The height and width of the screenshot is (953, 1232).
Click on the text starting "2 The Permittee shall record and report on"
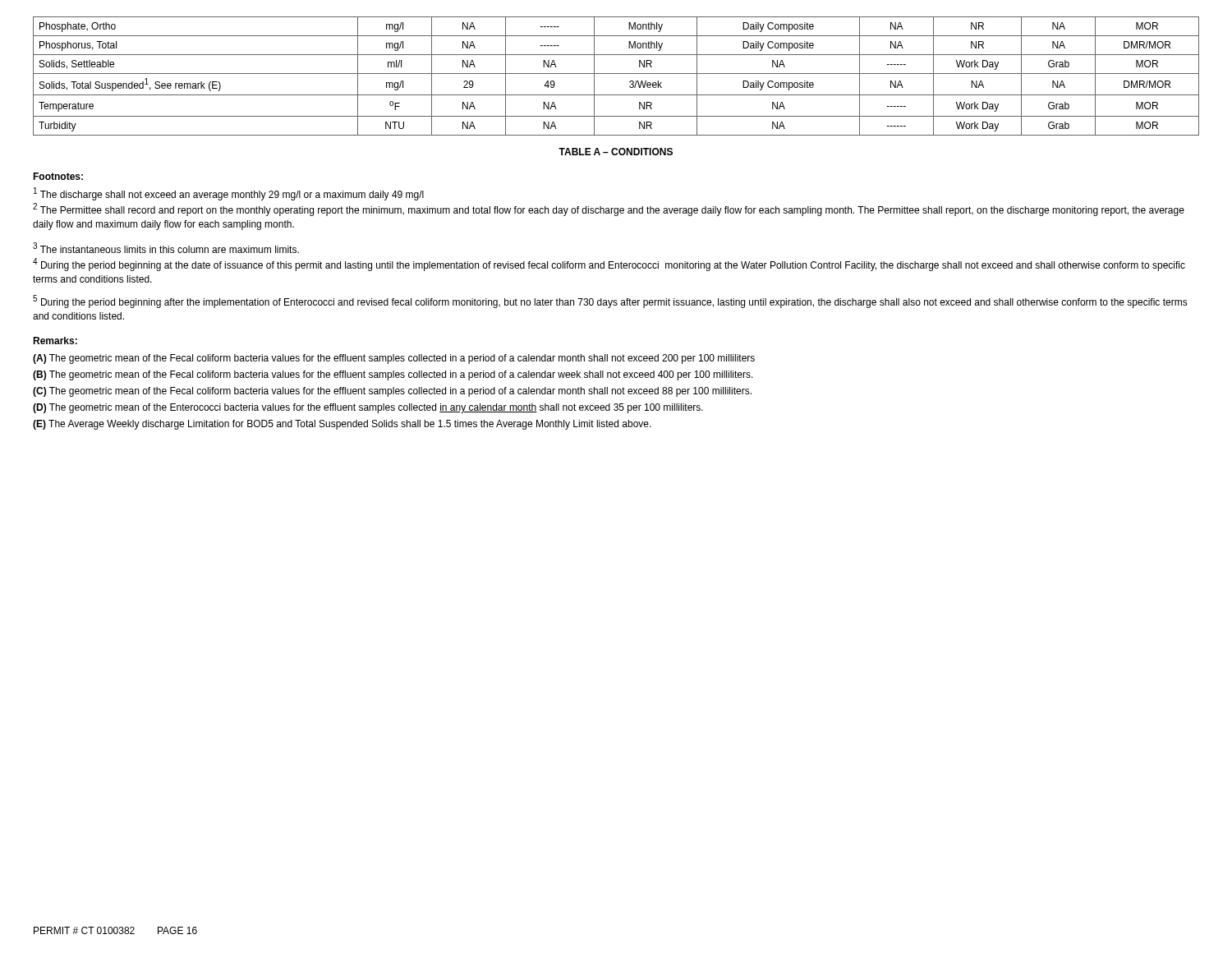[x=609, y=216]
